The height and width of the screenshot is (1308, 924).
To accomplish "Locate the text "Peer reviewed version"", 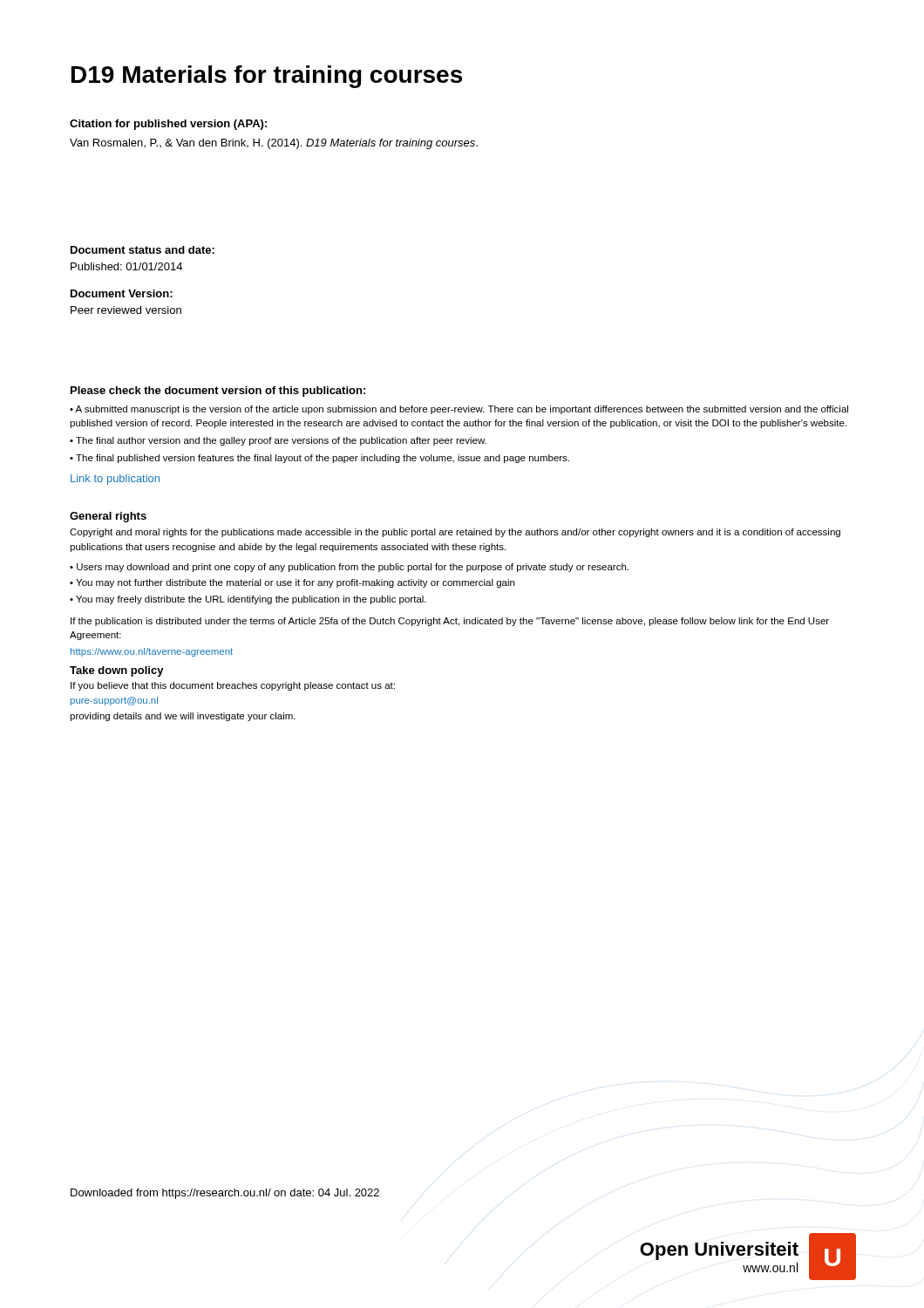I will (x=126, y=310).
